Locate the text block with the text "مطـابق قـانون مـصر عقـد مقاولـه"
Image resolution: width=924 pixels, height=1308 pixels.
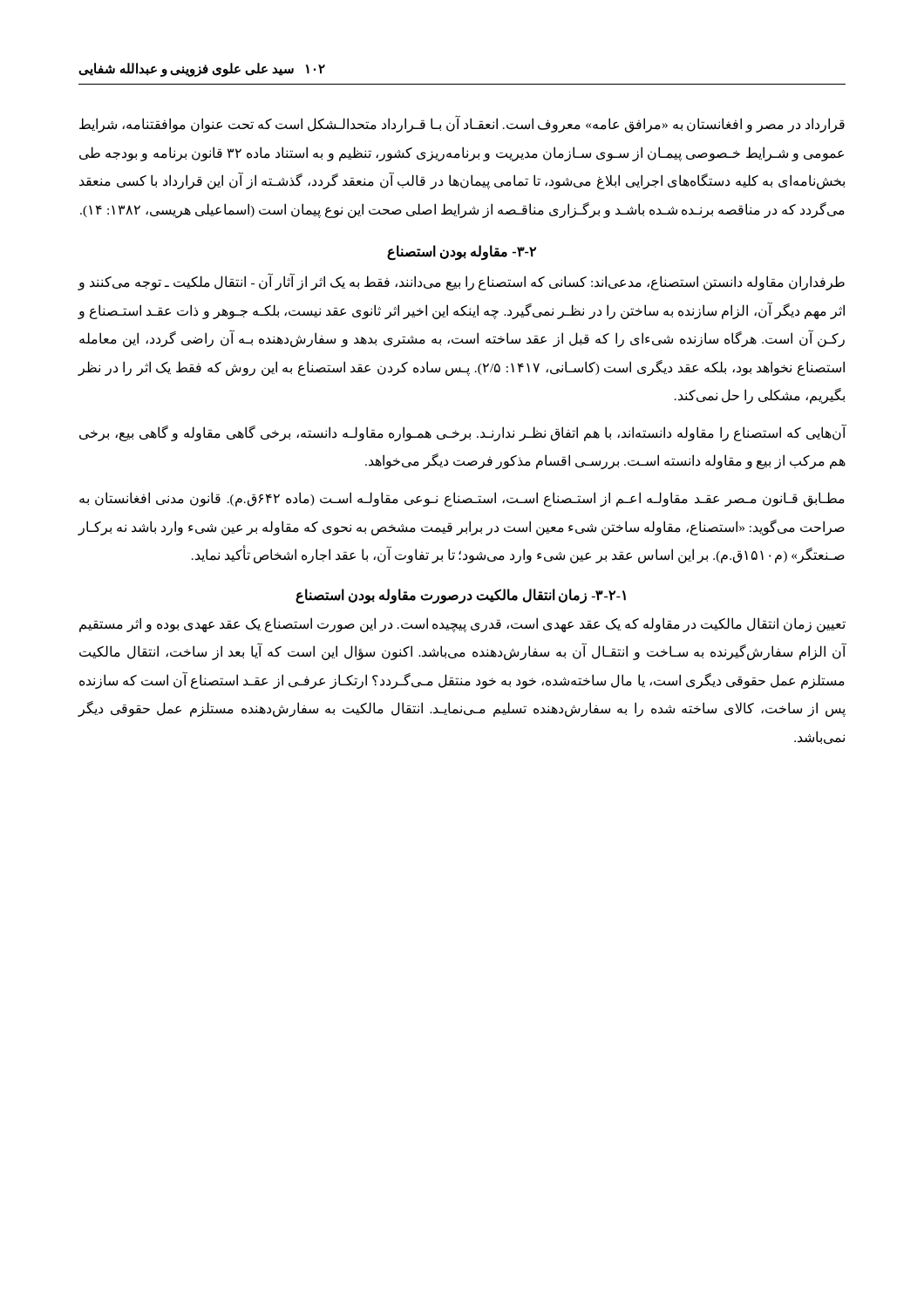coord(462,527)
